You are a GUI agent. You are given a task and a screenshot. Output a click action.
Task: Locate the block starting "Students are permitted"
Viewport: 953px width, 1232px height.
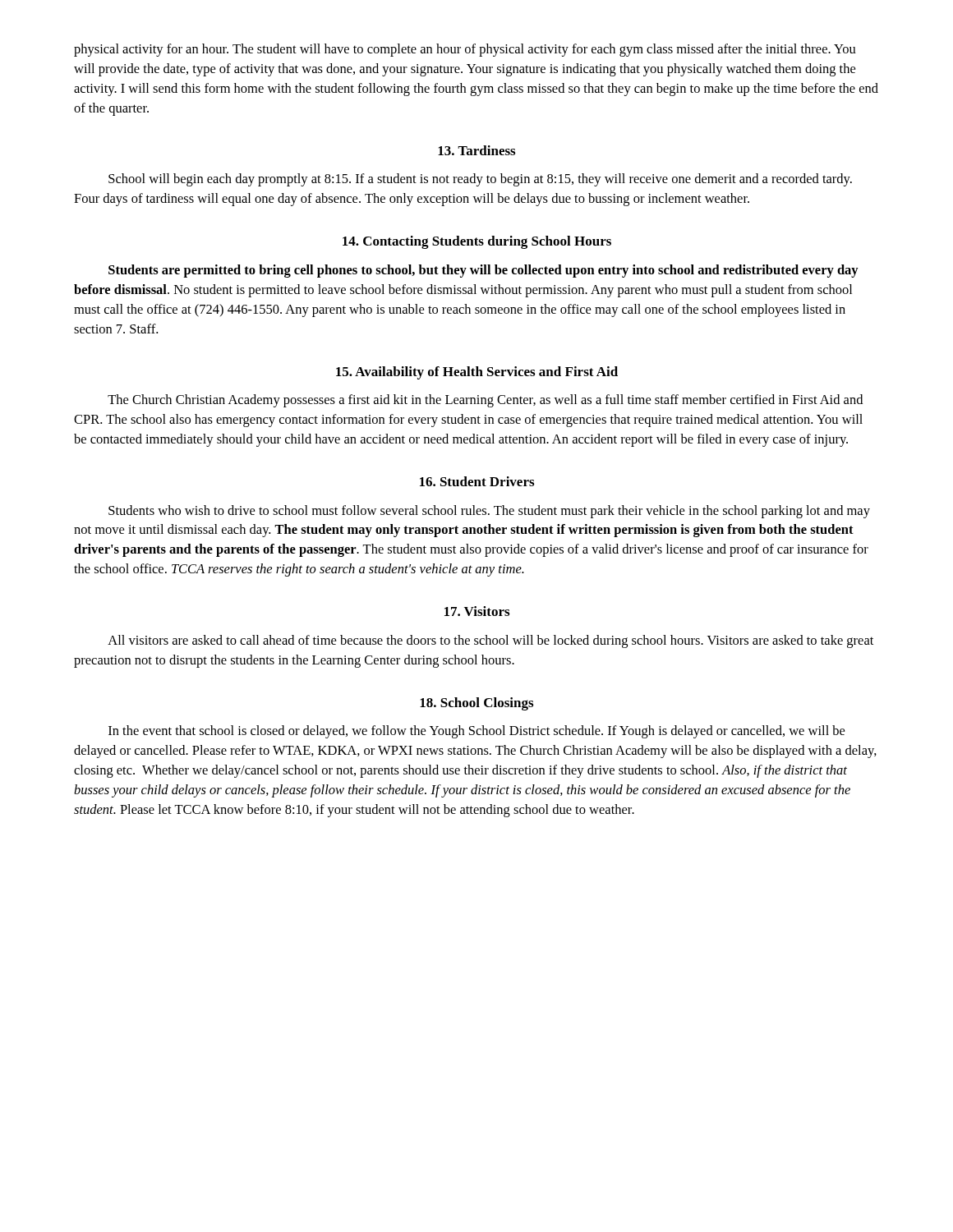[476, 299]
